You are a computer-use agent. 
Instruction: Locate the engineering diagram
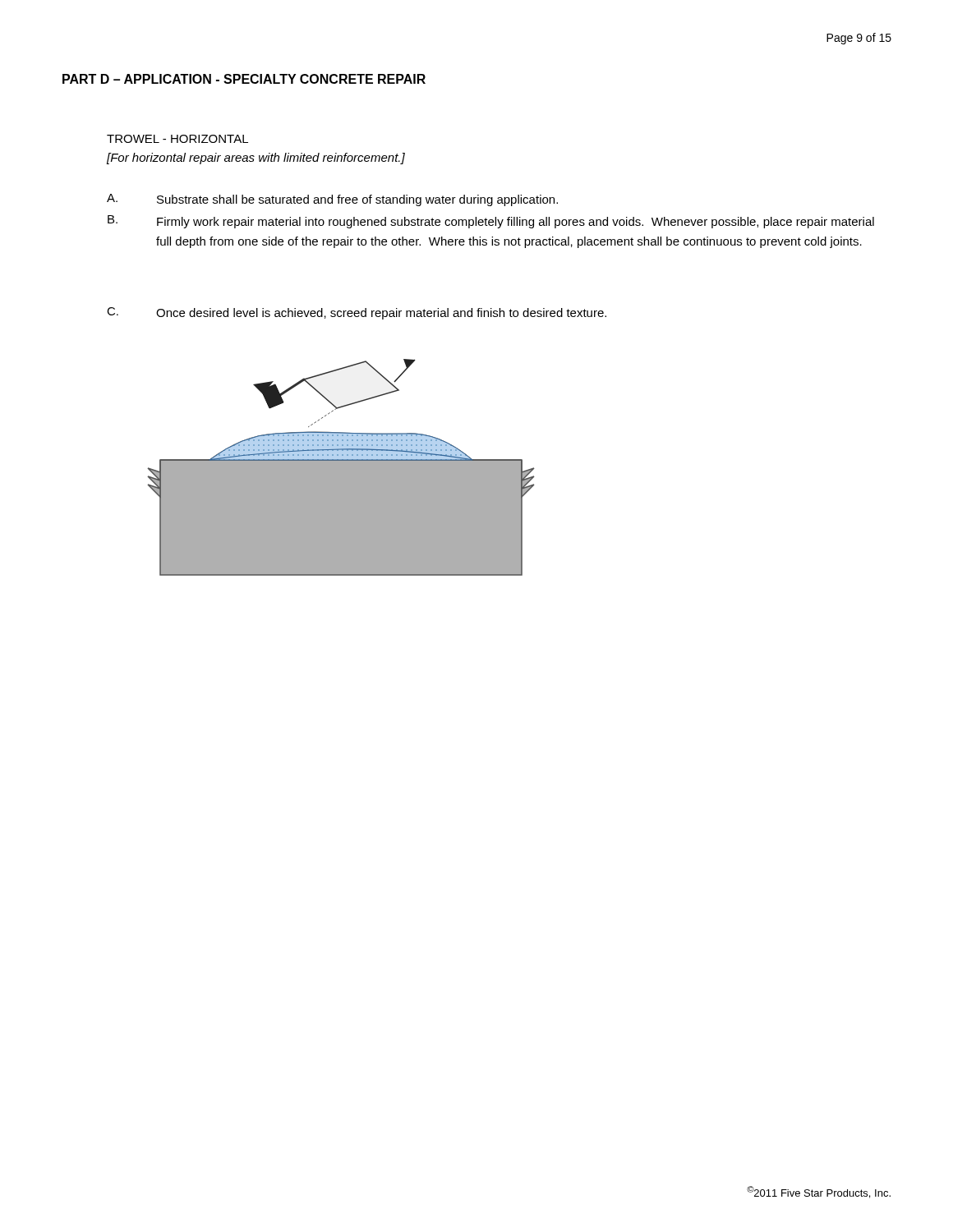coord(341,474)
